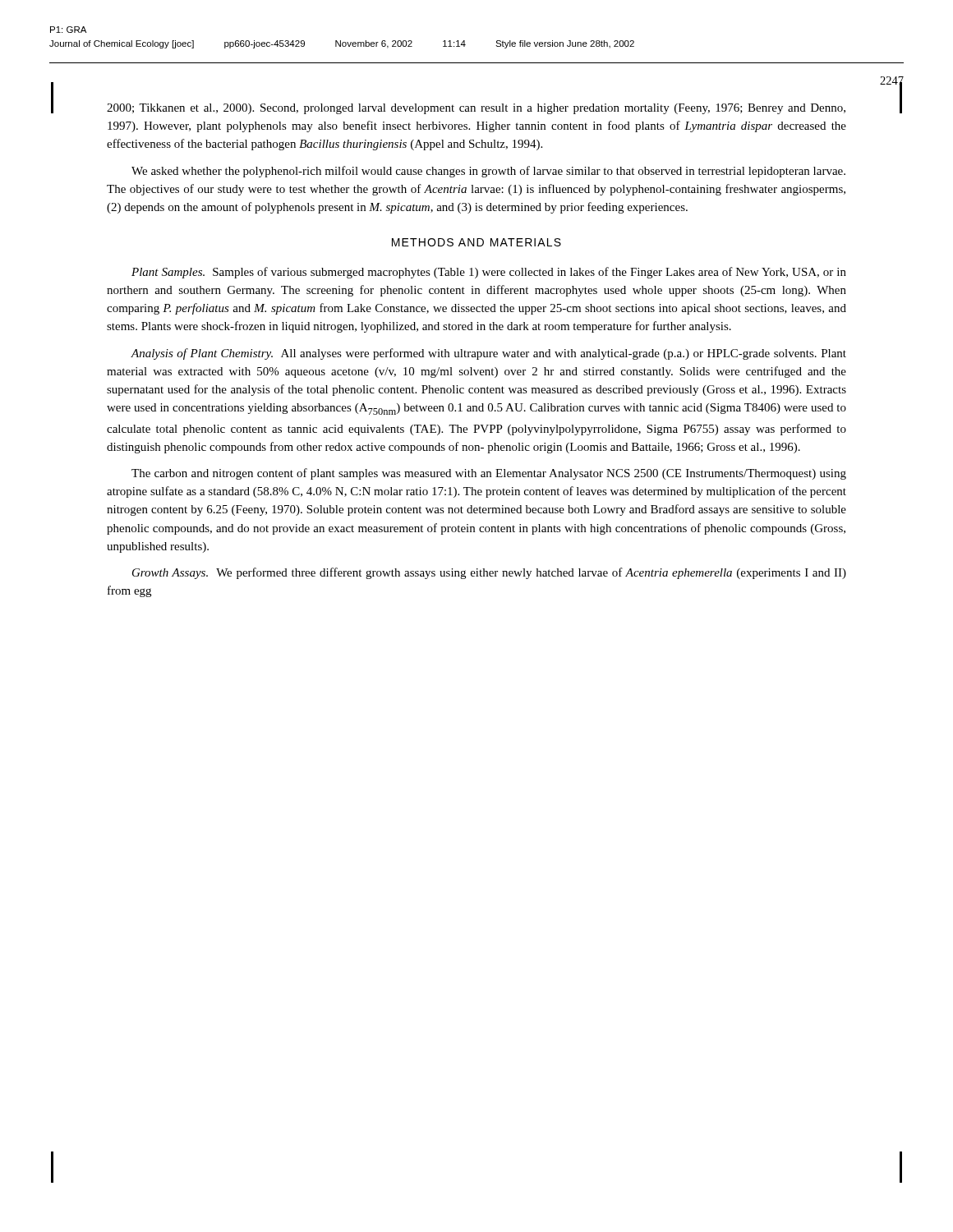The width and height of the screenshot is (953, 1232).
Task: Where does it say "METHODS AND MATERIALS"?
Action: tap(476, 242)
